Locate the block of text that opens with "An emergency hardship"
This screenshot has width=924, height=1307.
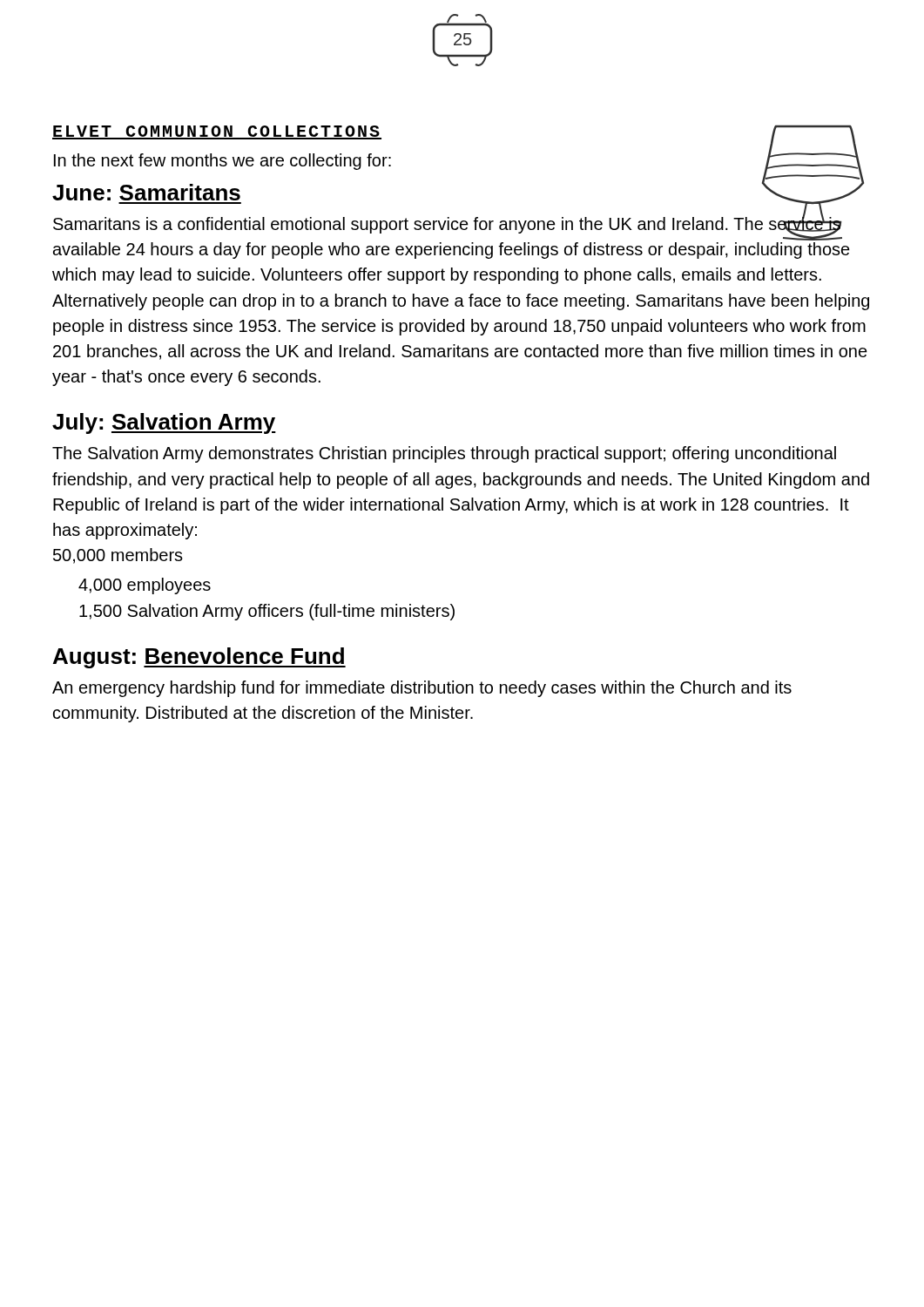coord(422,700)
